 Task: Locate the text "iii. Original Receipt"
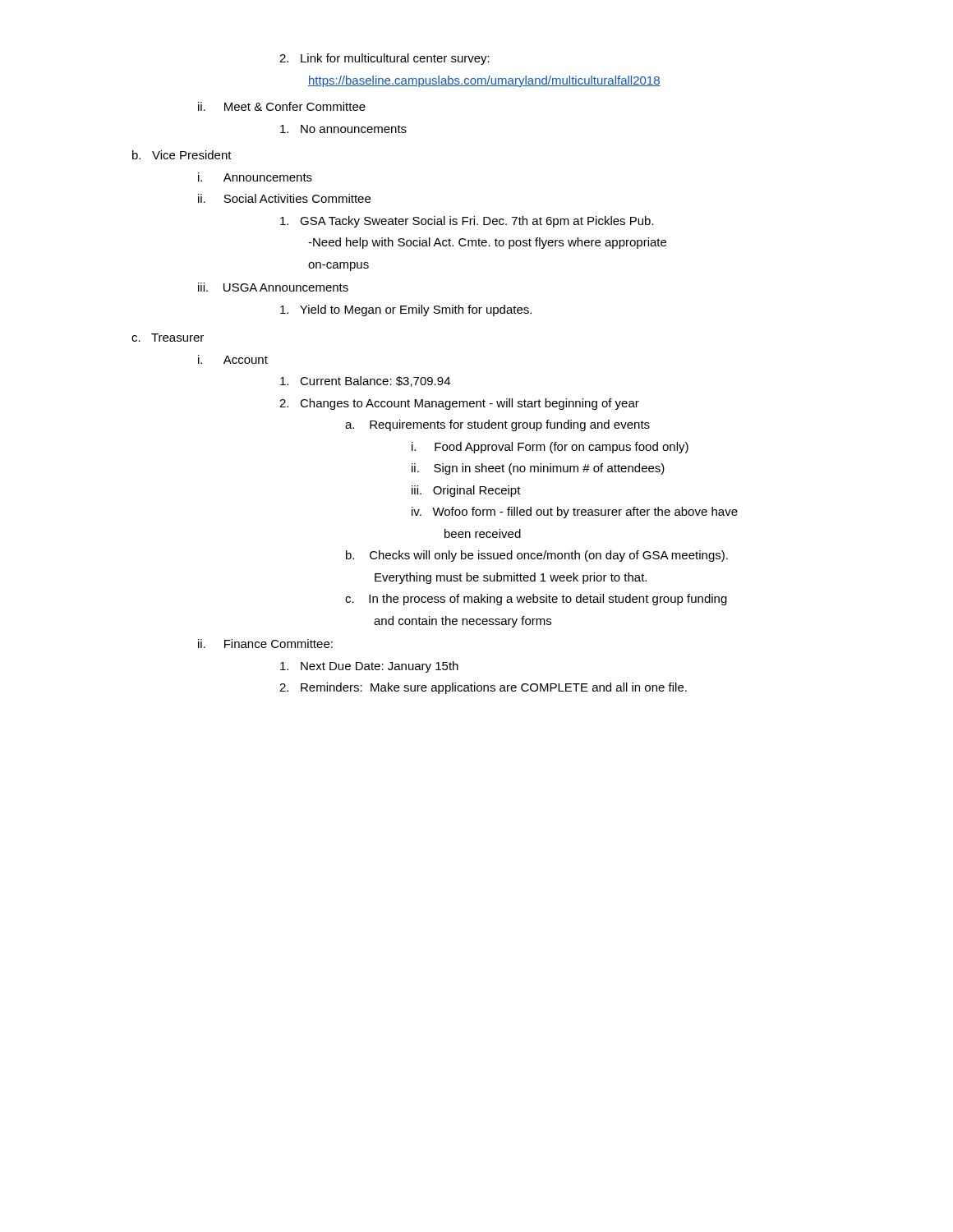tap(466, 490)
